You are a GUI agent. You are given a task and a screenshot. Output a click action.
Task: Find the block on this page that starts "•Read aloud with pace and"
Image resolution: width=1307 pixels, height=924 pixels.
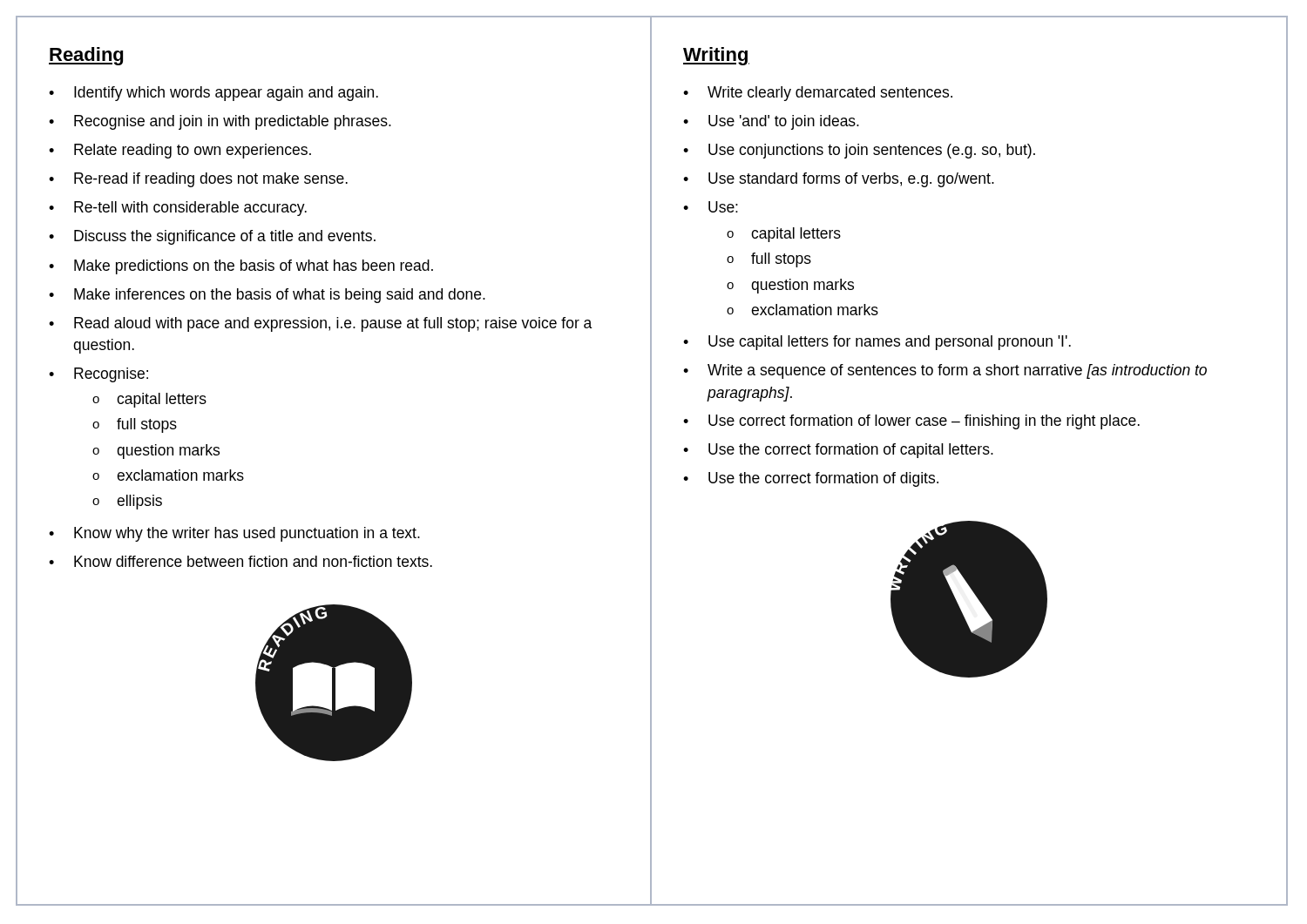point(334,335)
